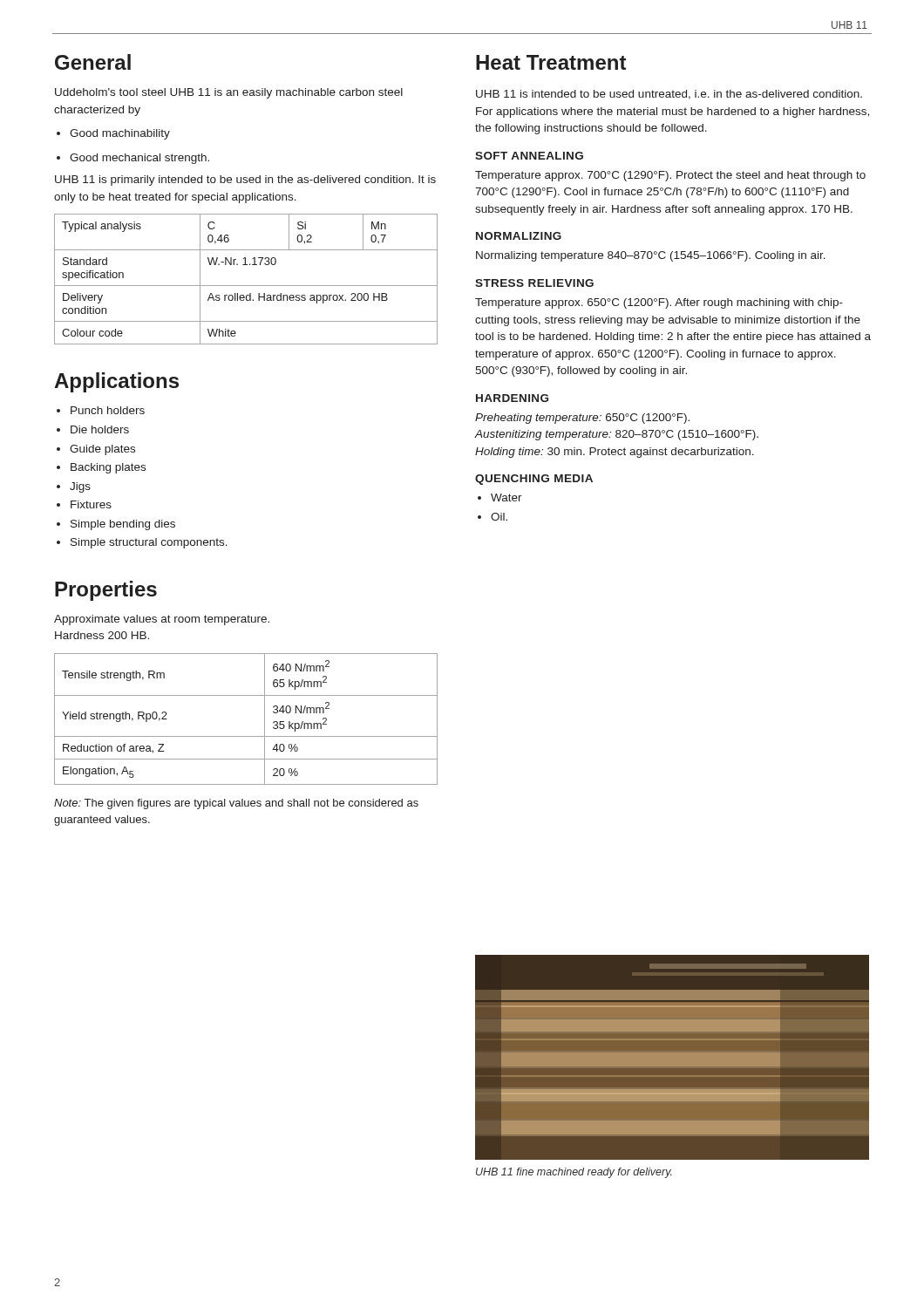
Task: Find the passage starting "Note: The given figures are typical values"
Action: (236, 811)
